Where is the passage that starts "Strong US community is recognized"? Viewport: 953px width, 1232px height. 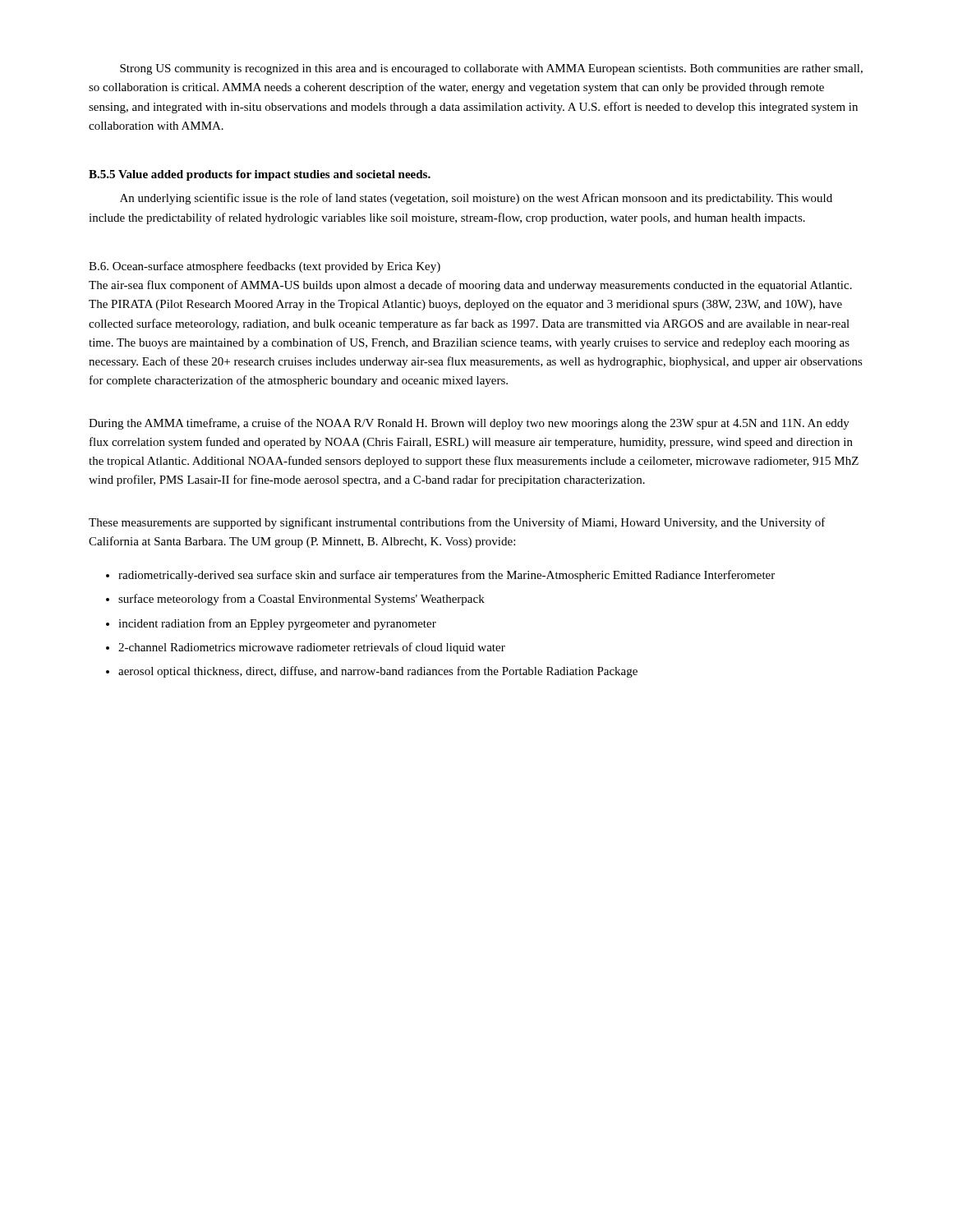[476, 97]
